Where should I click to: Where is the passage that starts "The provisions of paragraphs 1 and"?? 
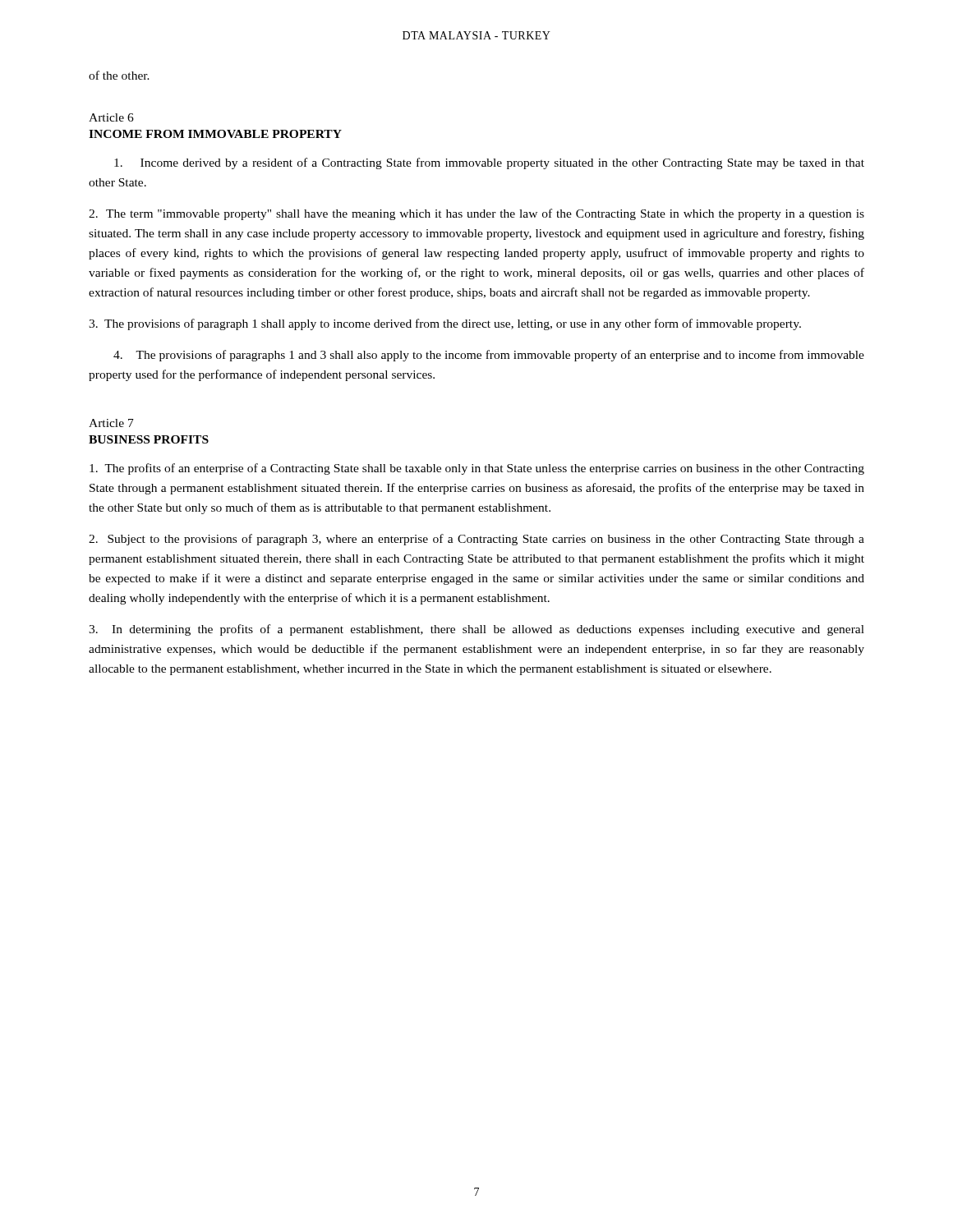pyautogui.click(x=476, y=364)
